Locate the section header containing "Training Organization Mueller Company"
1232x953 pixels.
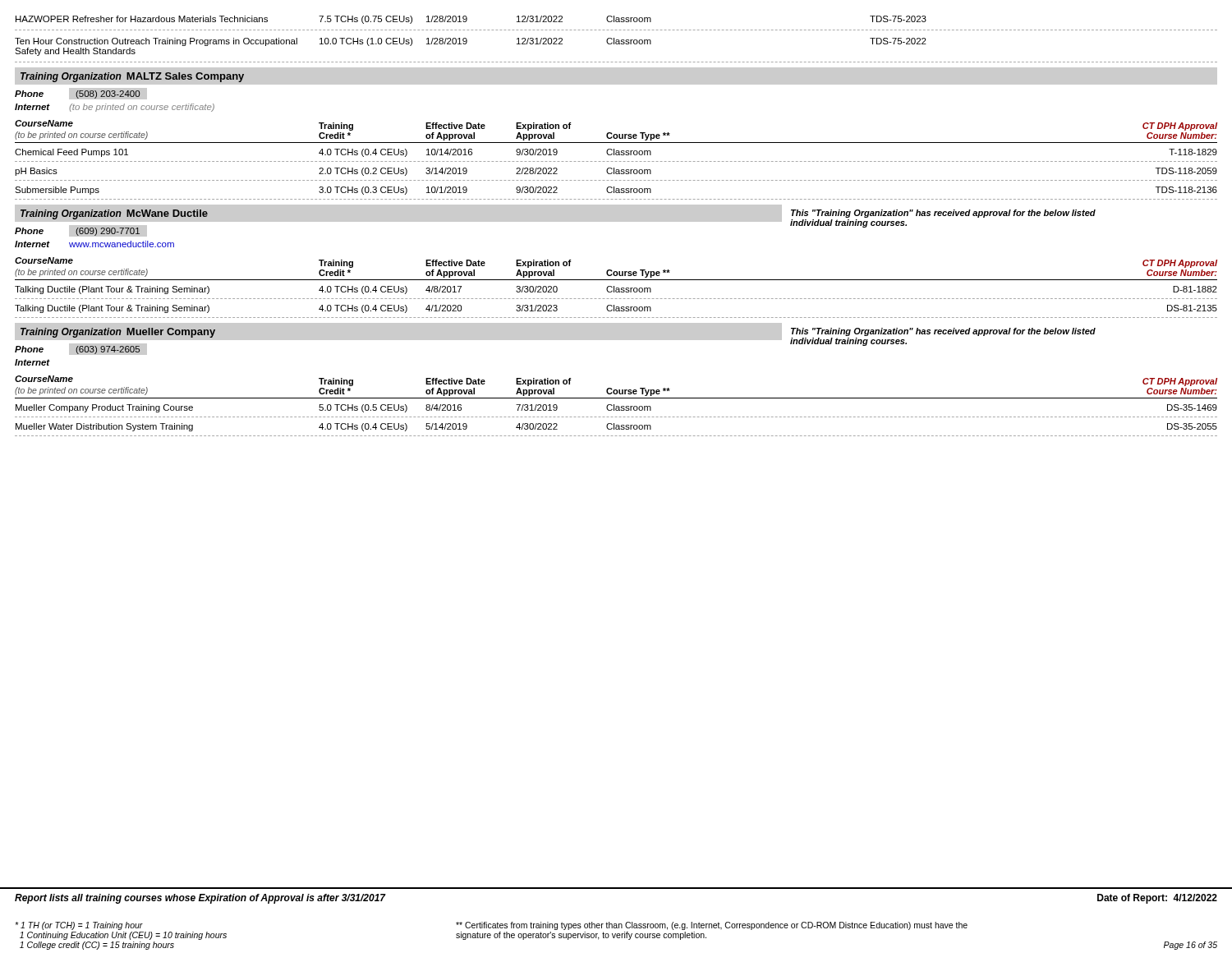118,332
